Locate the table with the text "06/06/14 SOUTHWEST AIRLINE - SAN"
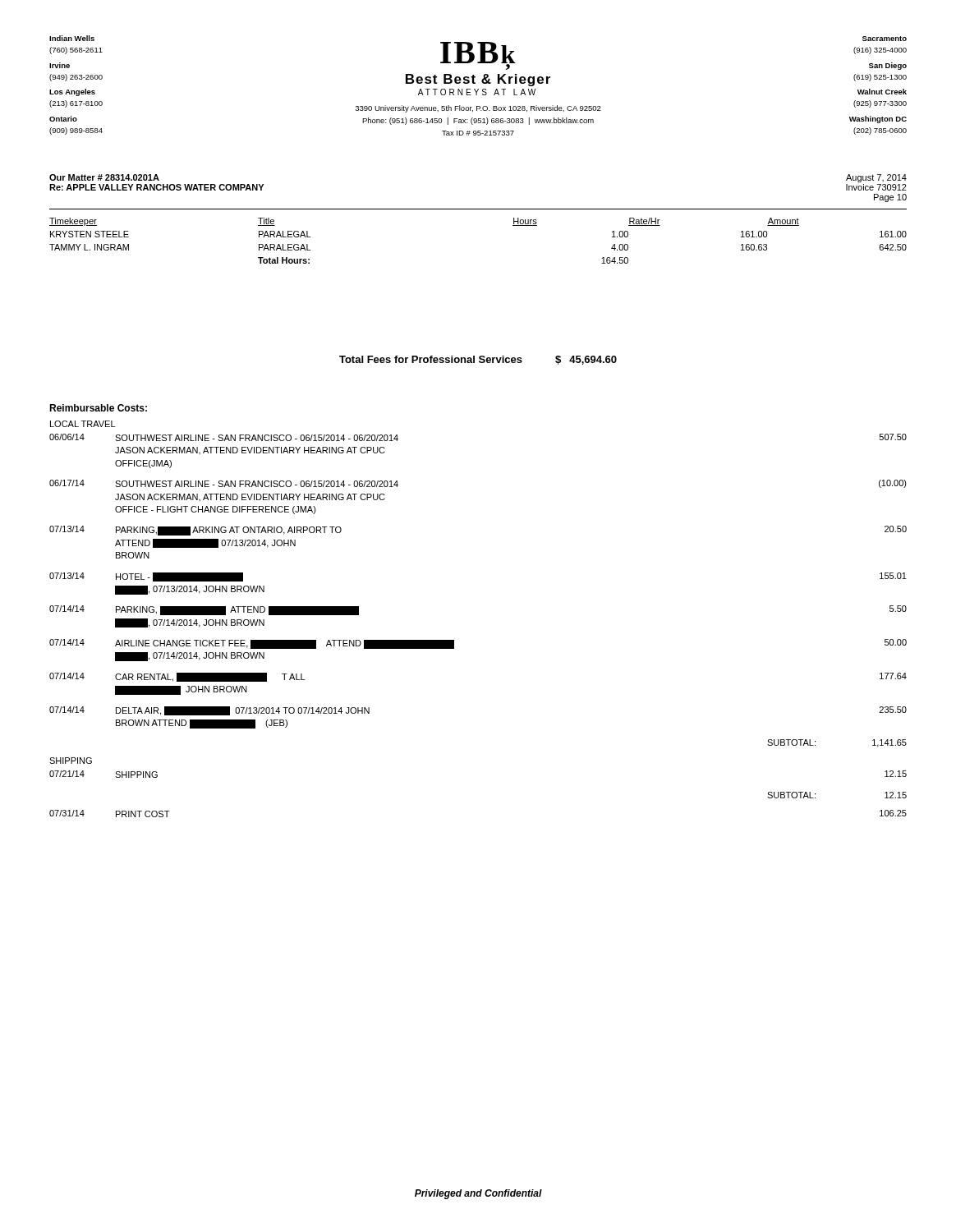Screen dimensions: 1232x956 pyautogui.click(x=478, y=590)
